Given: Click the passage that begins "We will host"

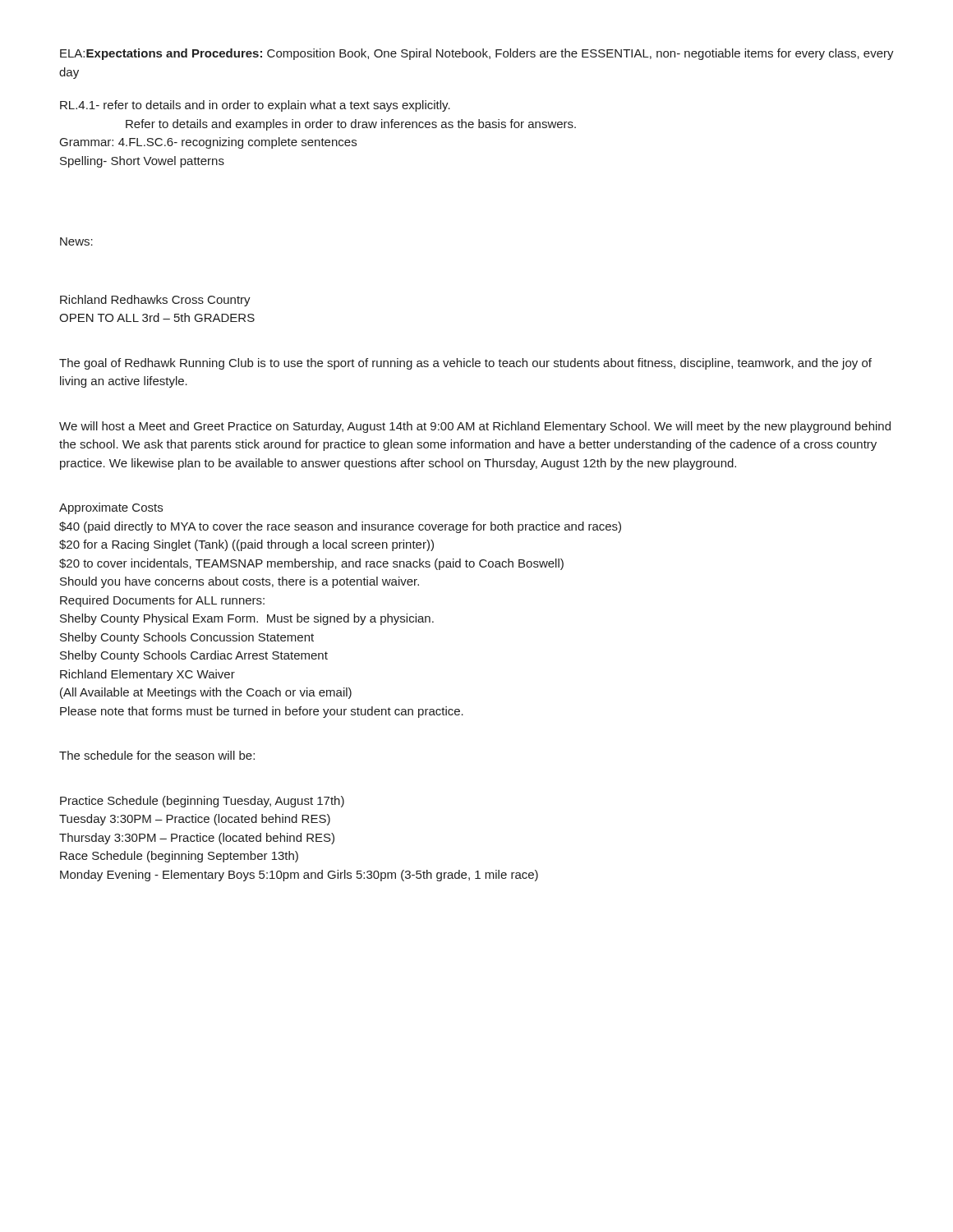Looking at the screenshot, I should pos(476,445).
